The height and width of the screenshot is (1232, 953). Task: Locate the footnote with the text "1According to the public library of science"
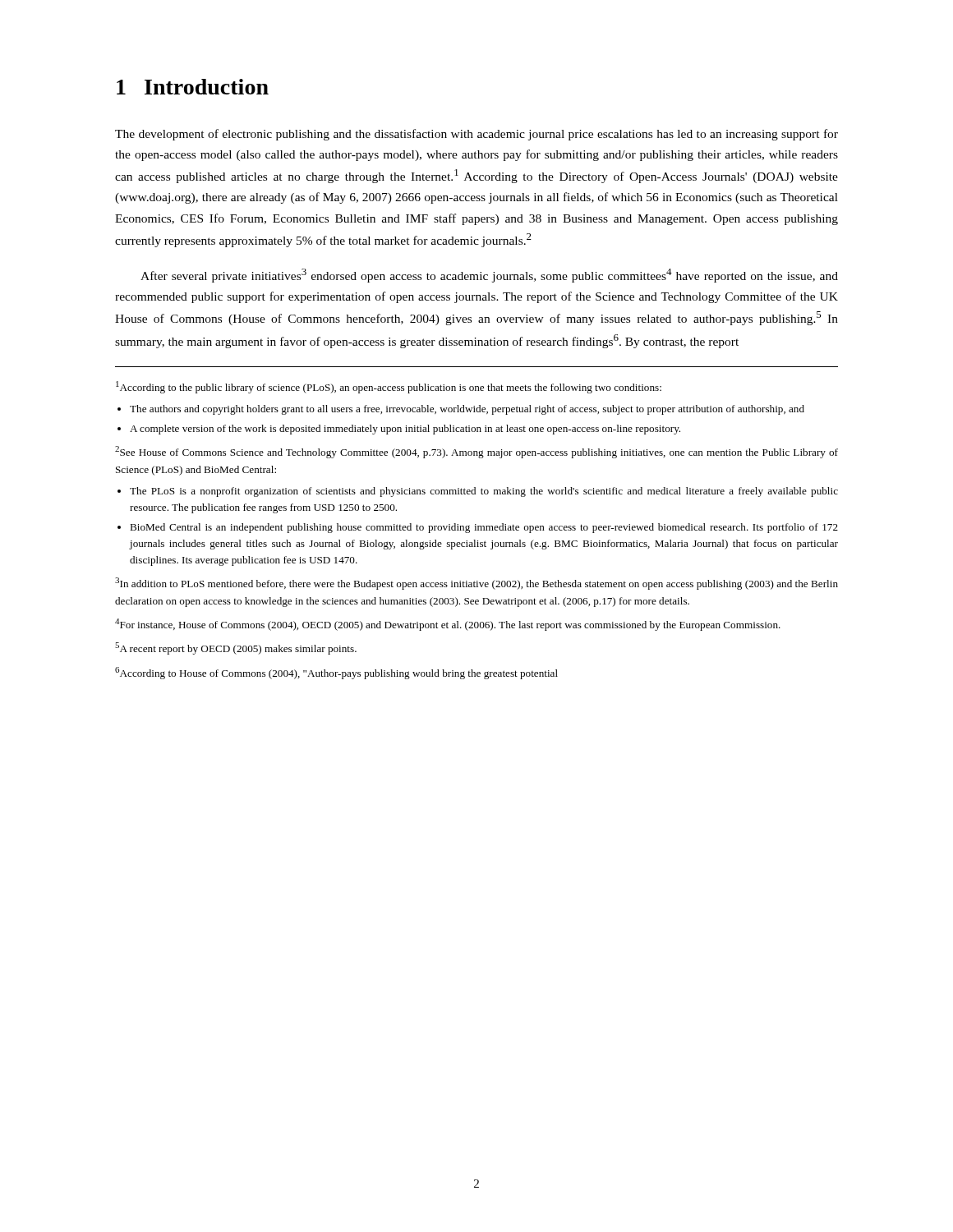(x=476, y=524)
